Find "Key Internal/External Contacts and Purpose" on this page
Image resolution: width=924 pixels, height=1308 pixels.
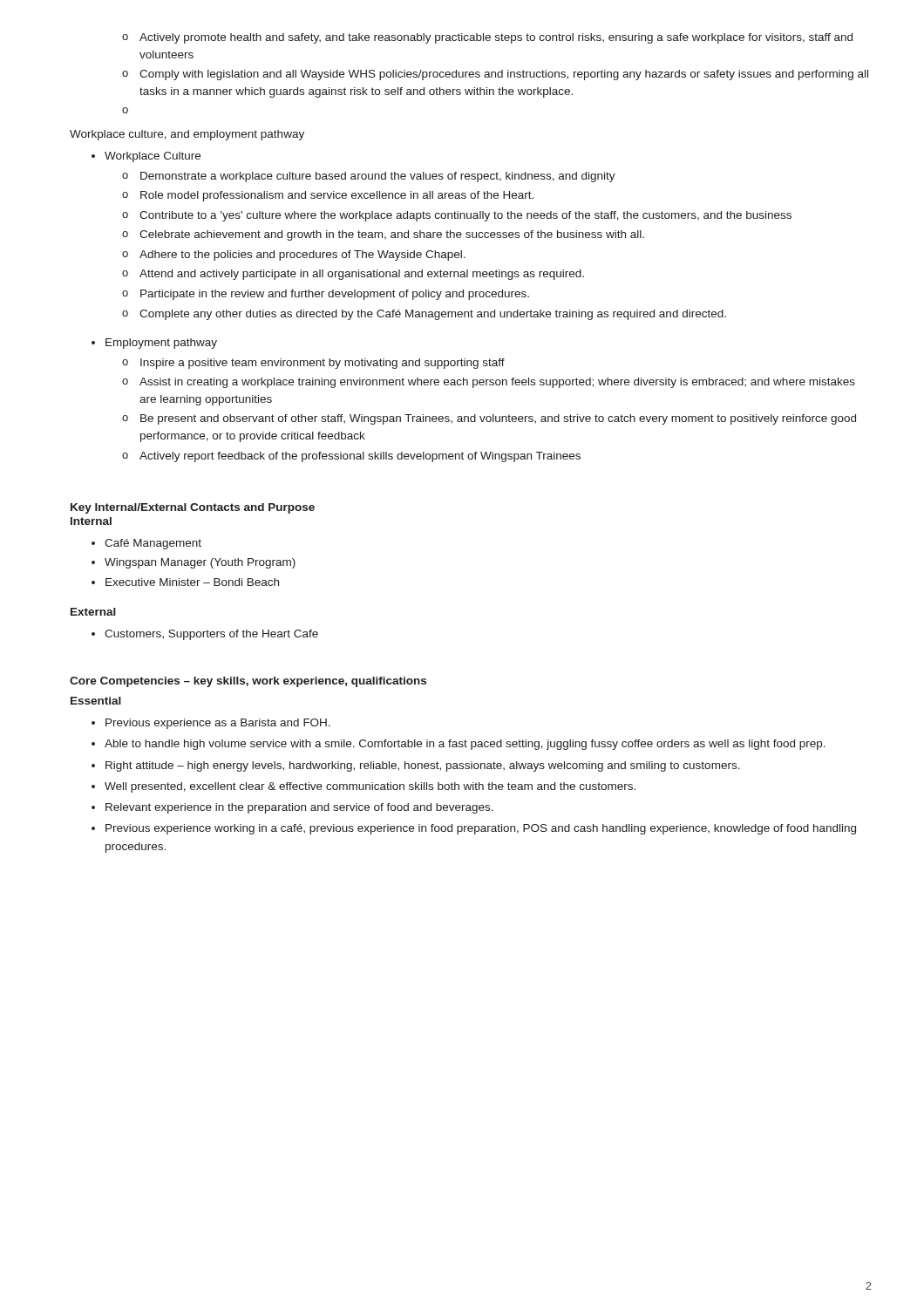point(192,507)
